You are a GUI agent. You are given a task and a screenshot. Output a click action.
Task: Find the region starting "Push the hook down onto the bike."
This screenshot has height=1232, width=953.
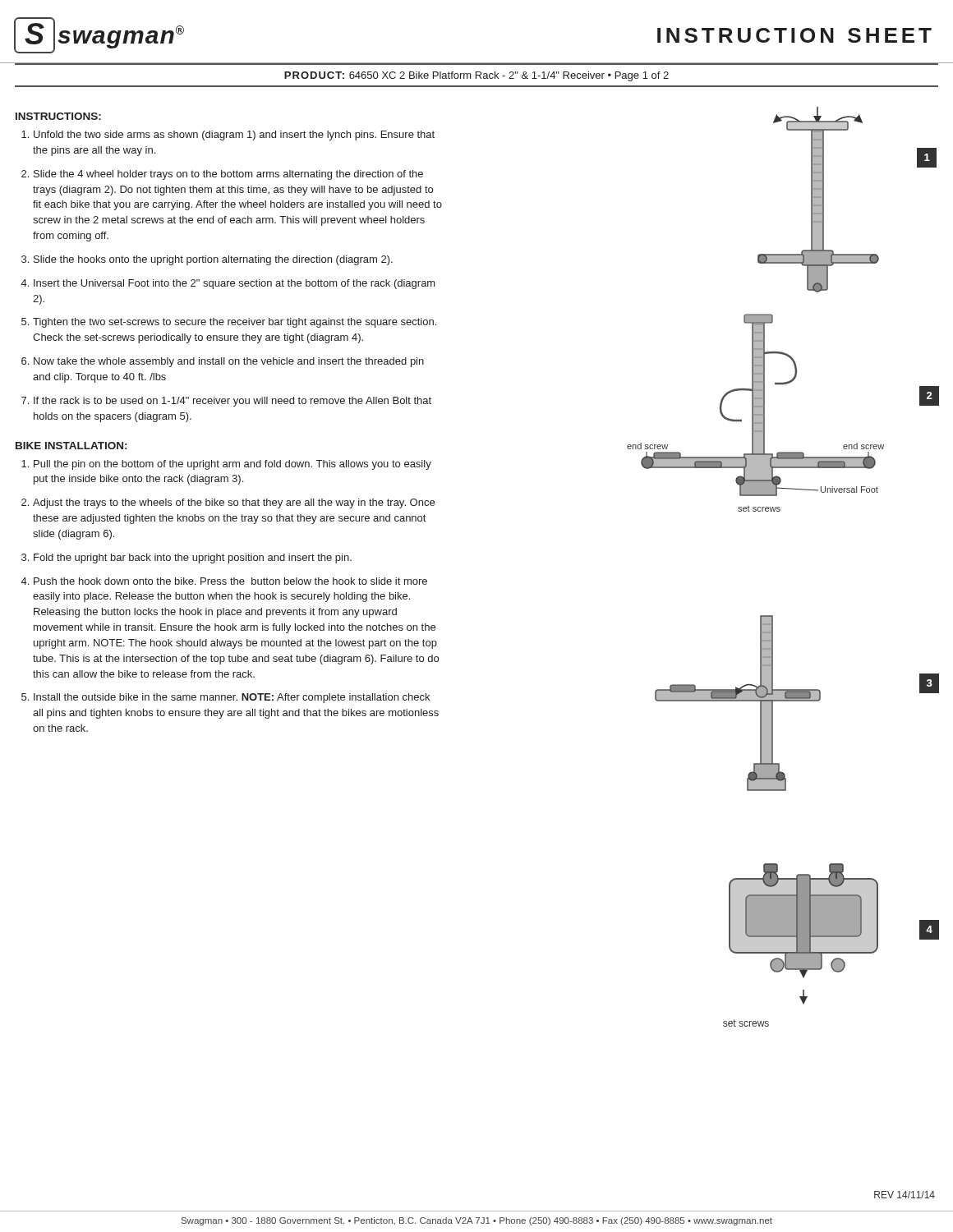click(x=236, y=627)
